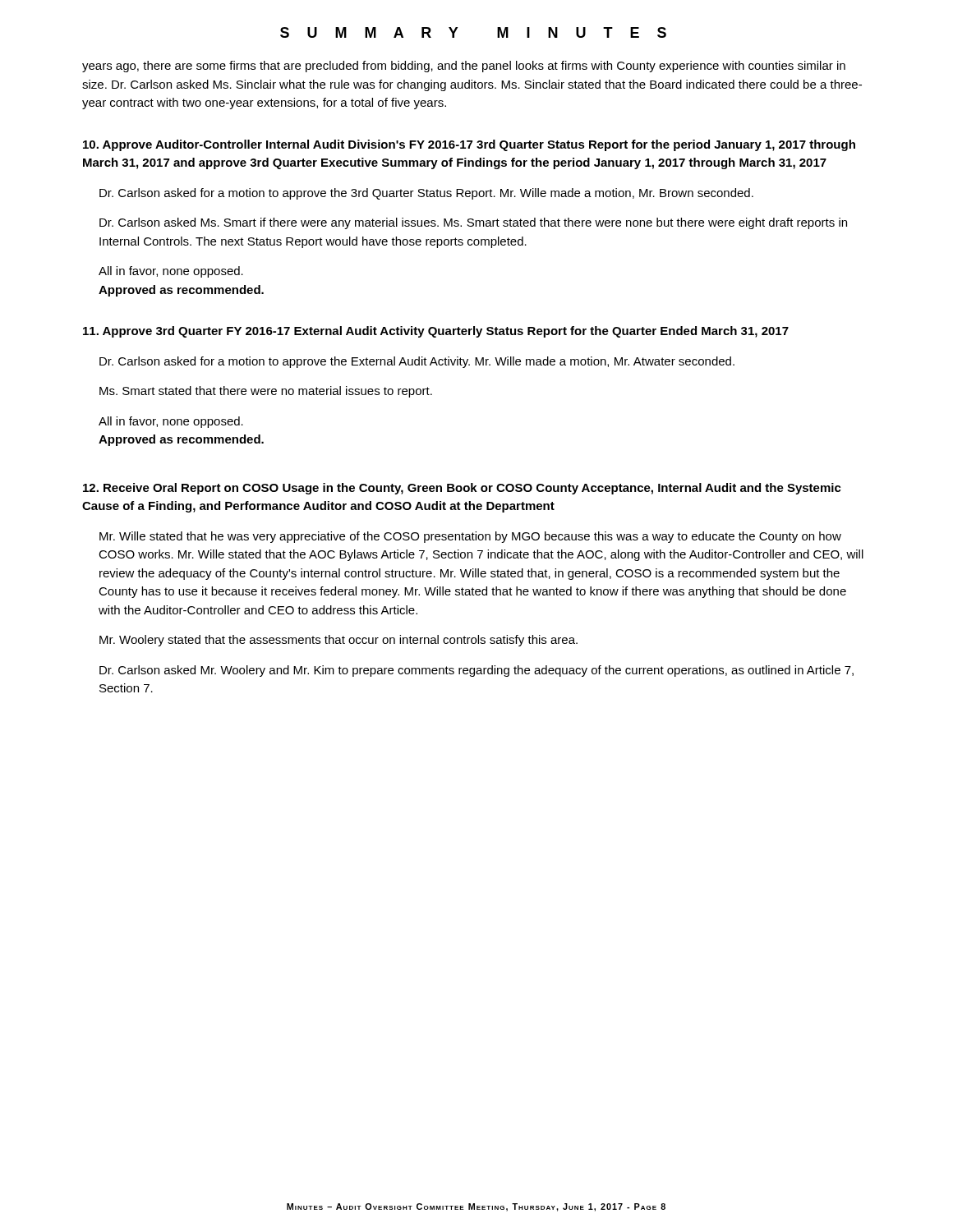Point to the element starting "years ago, there are some firms"
The image size is (953, 1232).
tap(472, 84)
